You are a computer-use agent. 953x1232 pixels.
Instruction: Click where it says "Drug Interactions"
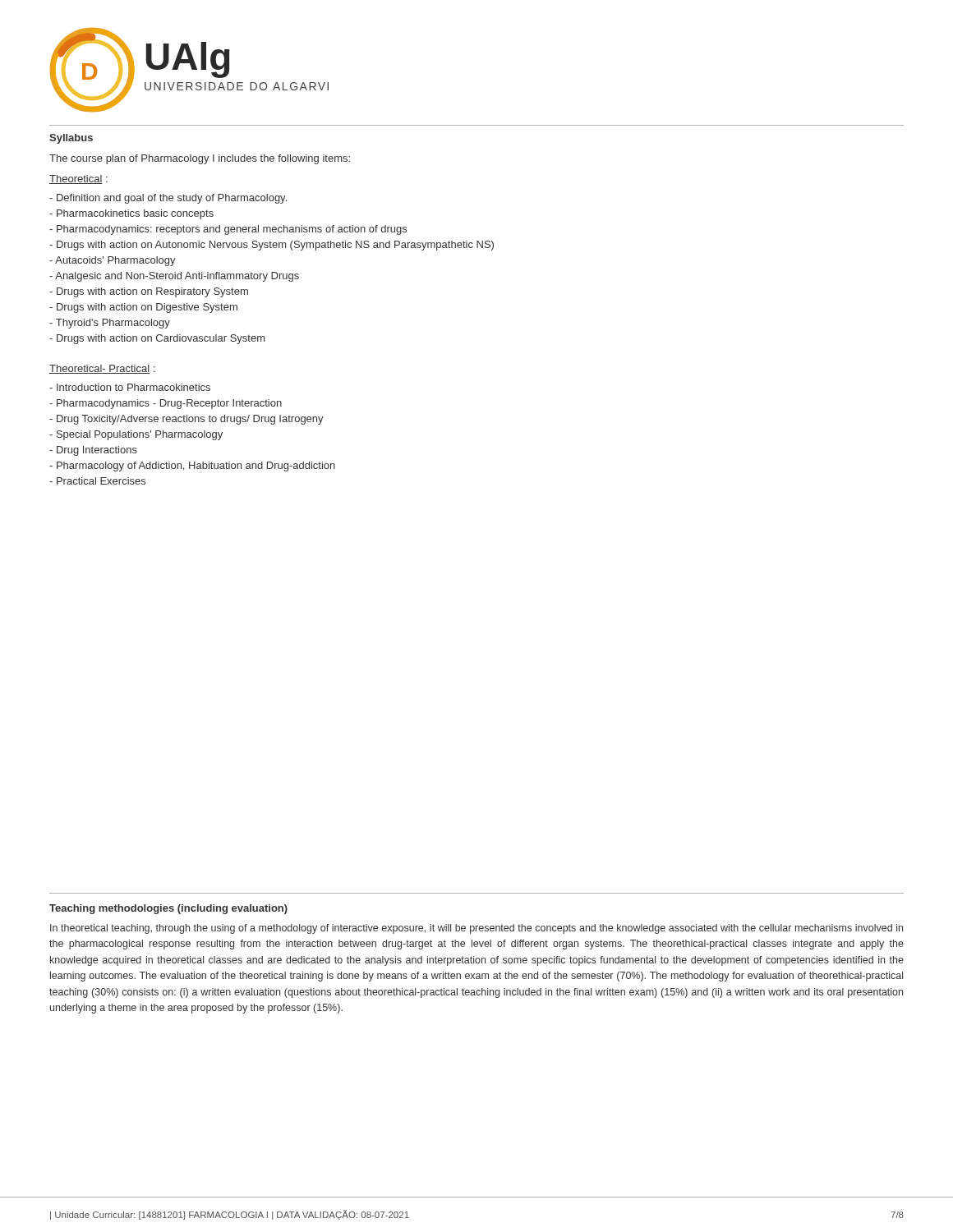click(93, 450)
